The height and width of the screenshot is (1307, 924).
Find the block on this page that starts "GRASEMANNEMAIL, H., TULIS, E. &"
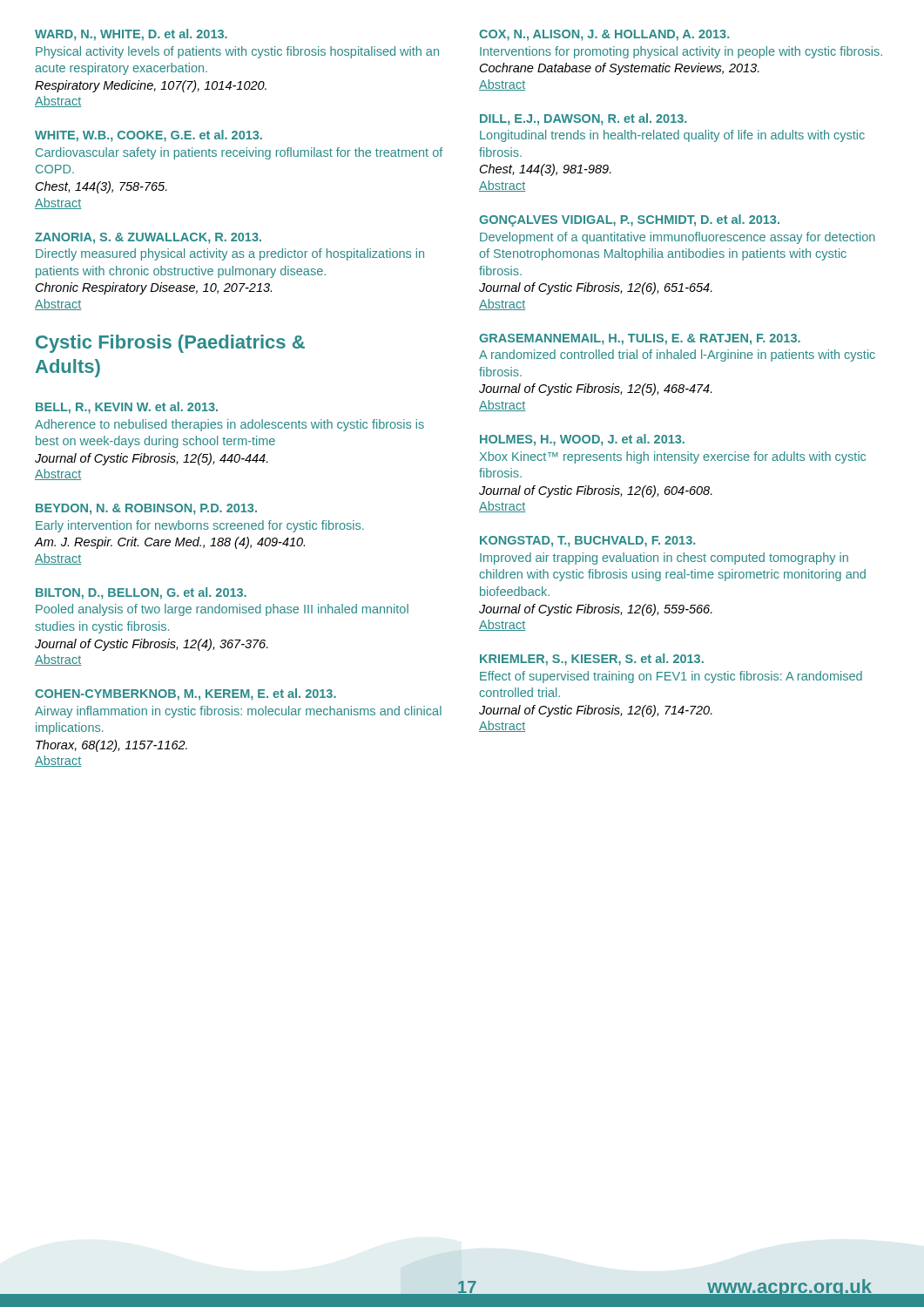tap(640, 339)
